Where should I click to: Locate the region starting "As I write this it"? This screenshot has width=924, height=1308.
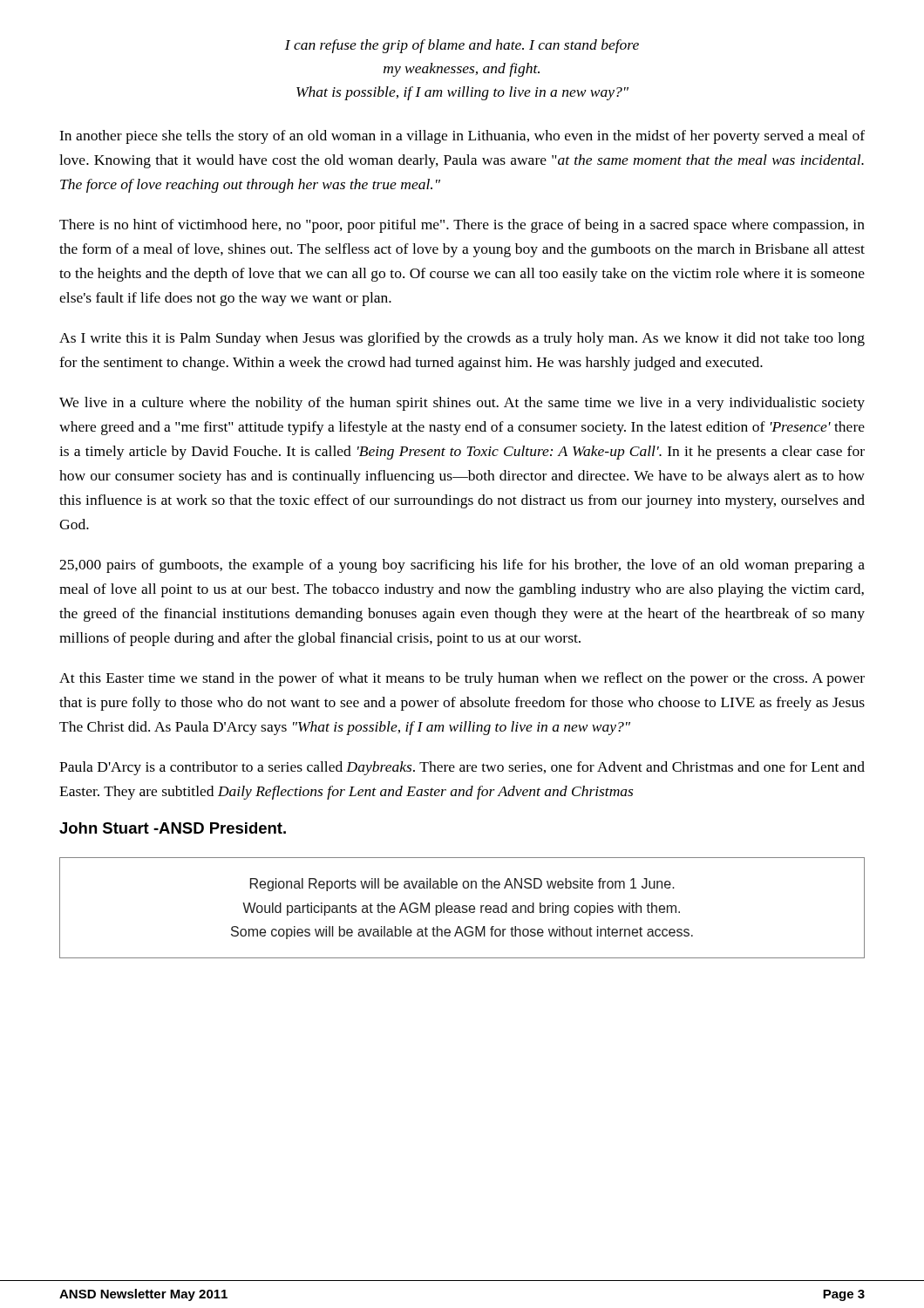462,350
